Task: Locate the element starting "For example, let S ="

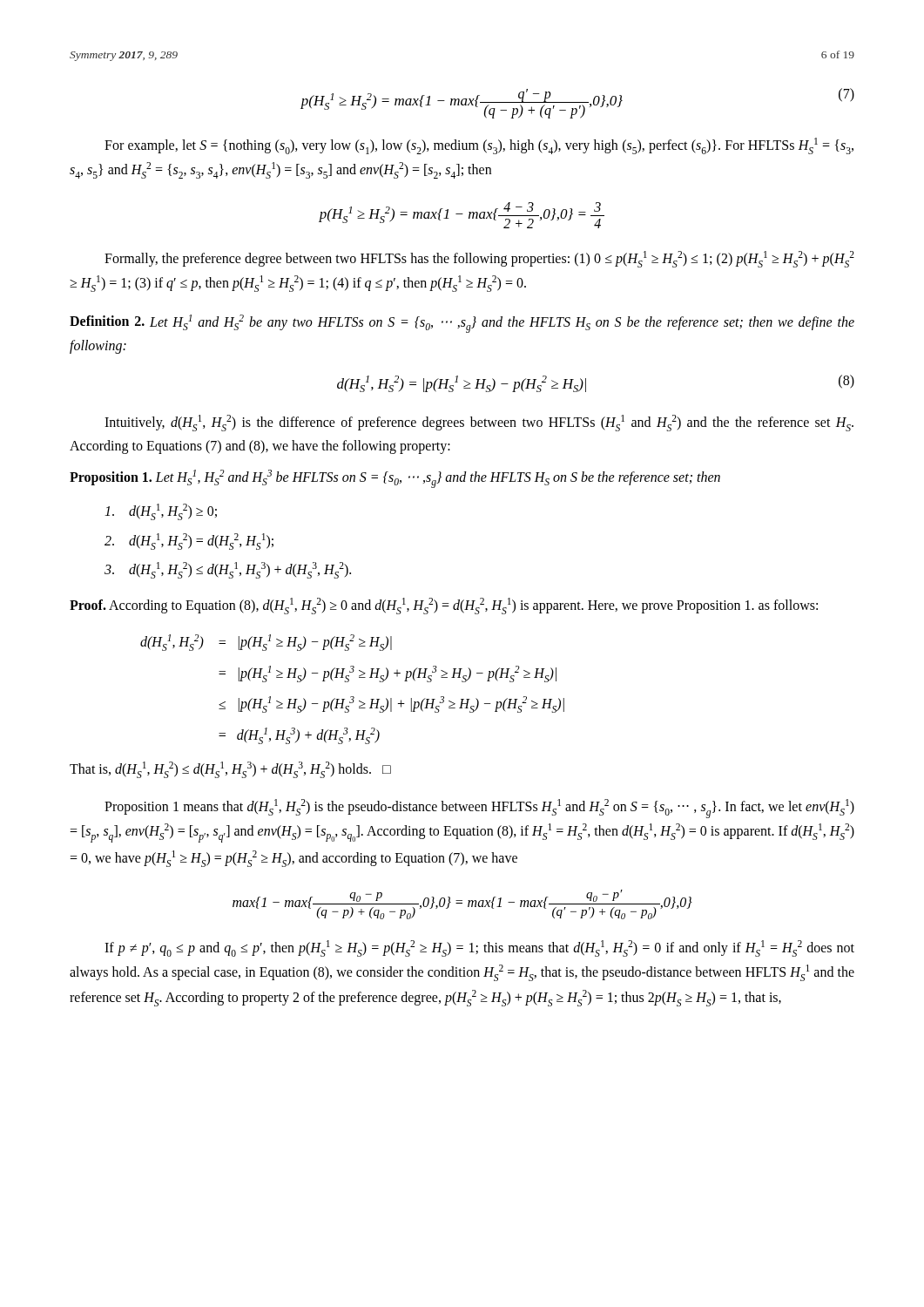Action: [462, 158]
